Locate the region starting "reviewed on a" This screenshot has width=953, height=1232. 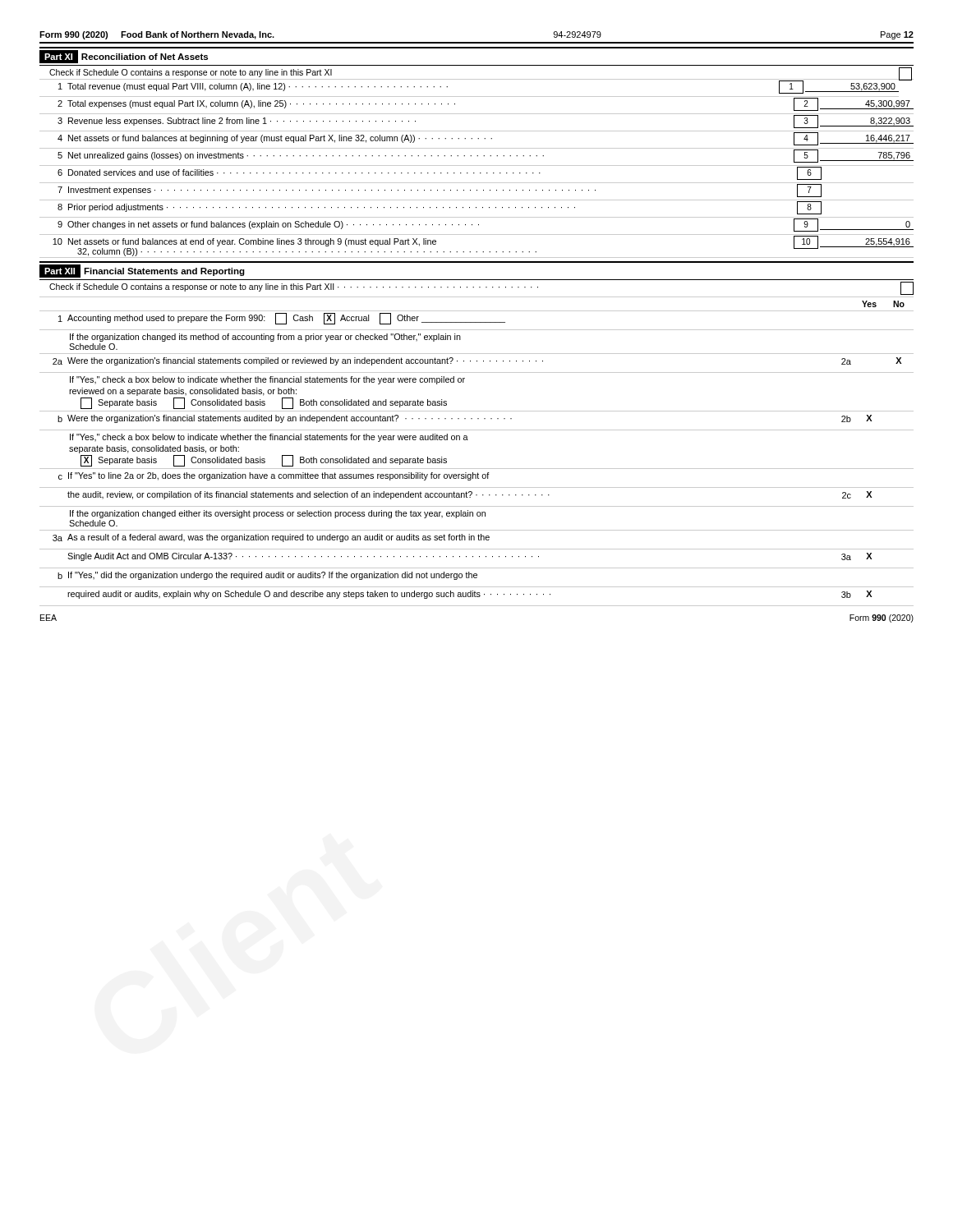[183, 391]
